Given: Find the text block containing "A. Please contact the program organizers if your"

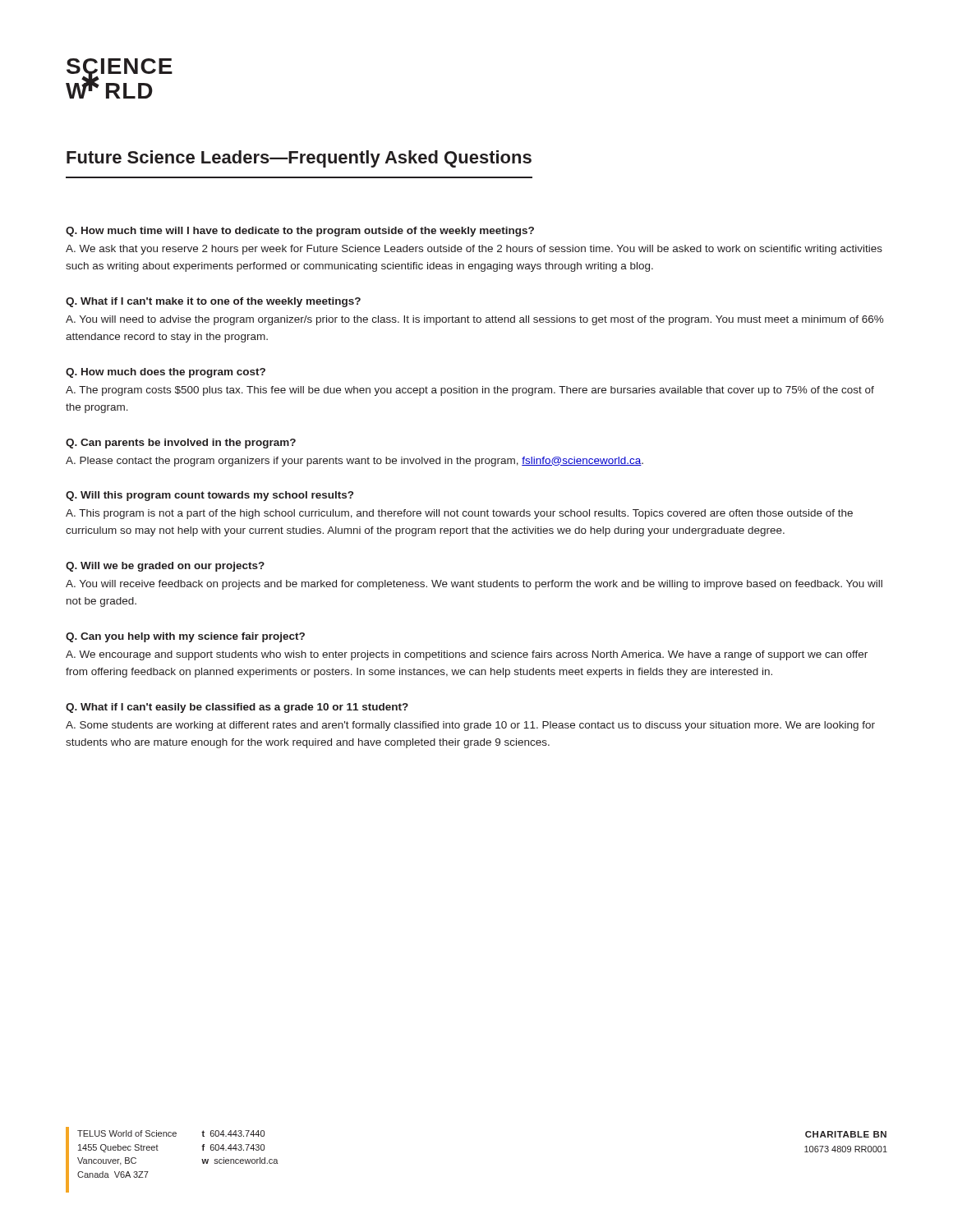Looking at the screenshot, I should (x=476, y=461).
